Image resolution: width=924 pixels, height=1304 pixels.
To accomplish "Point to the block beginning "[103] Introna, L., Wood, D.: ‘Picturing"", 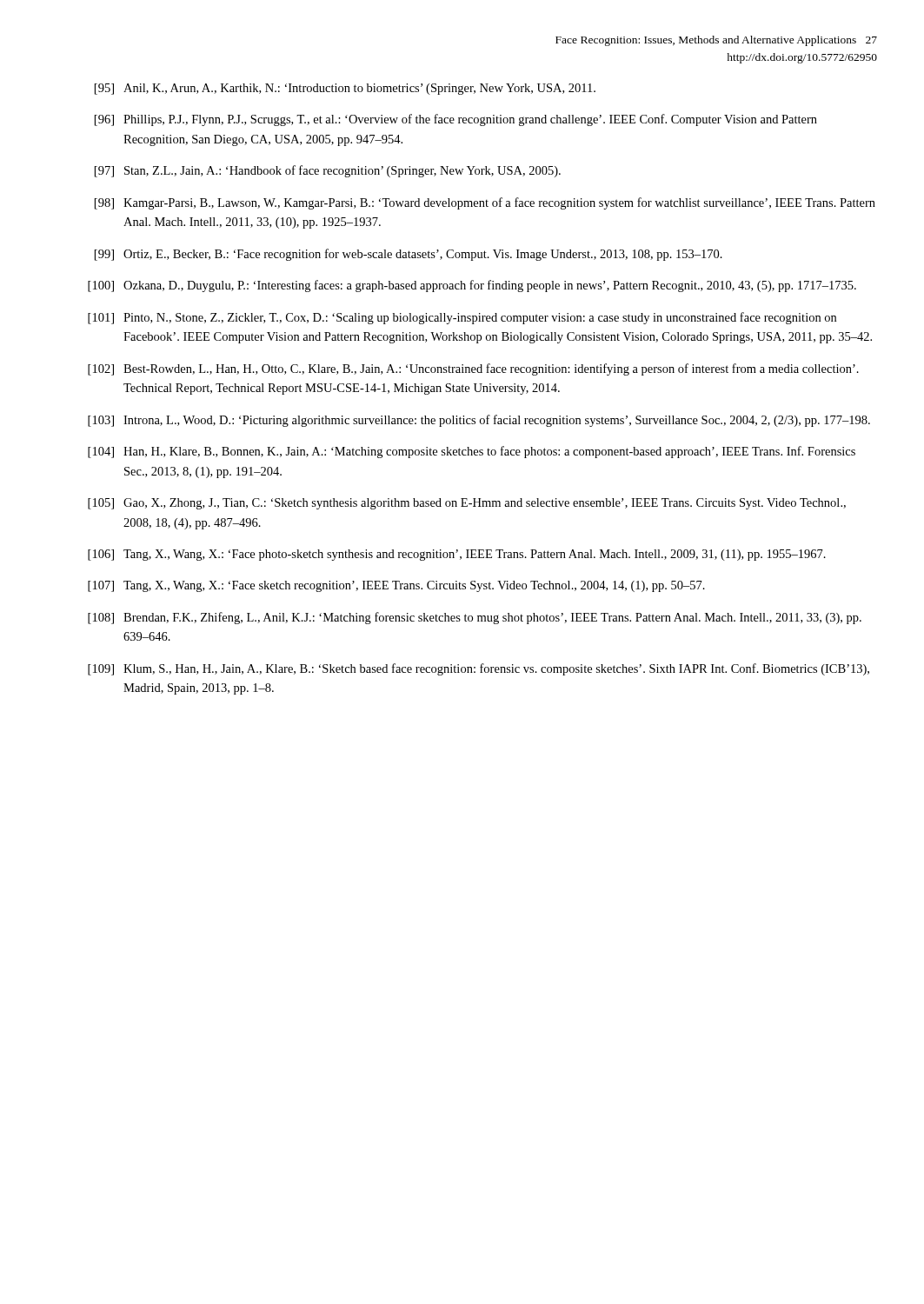I will (x=473, y=420).
